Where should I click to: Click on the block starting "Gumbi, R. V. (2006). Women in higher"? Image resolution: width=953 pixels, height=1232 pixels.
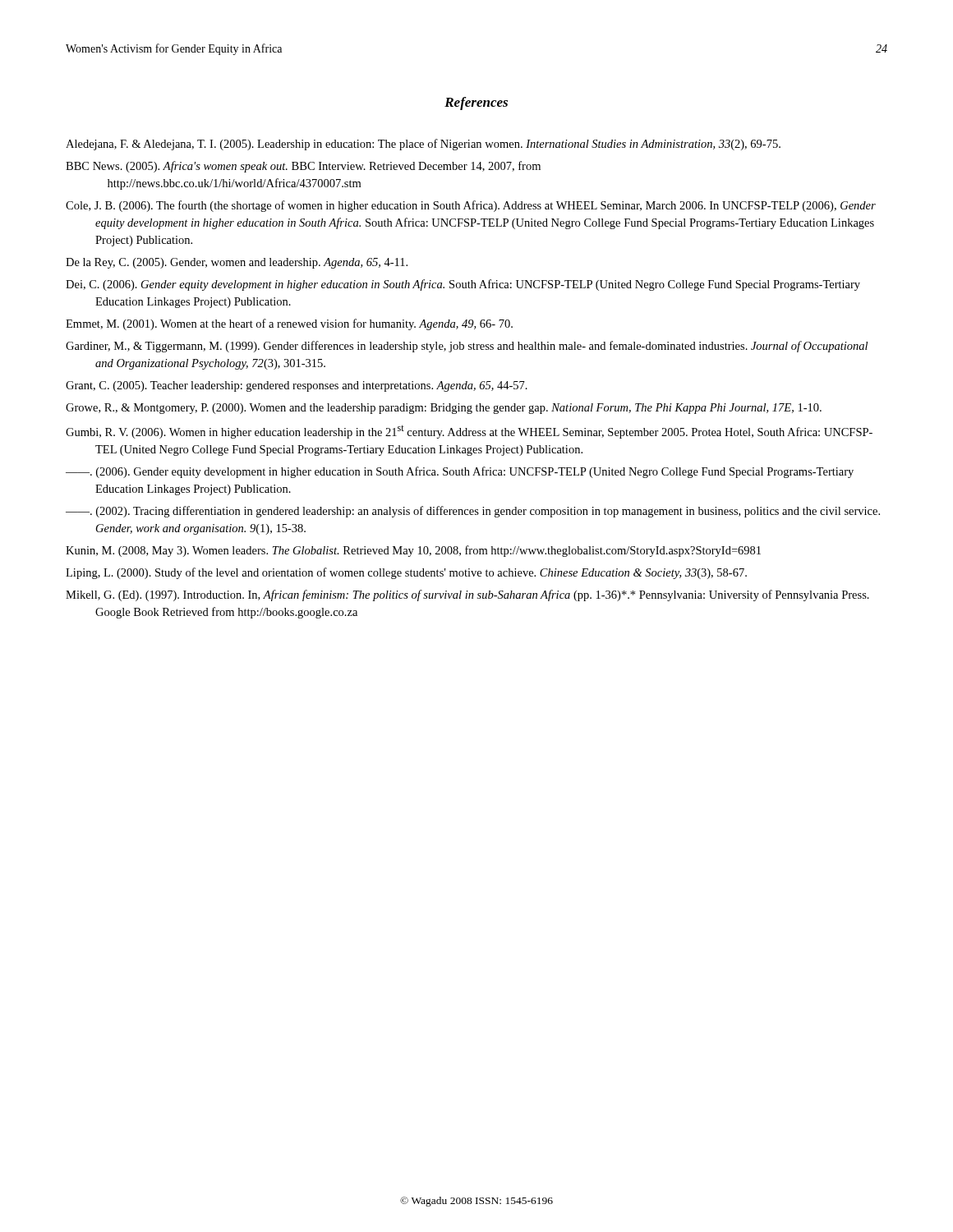pyautogui.click(x=469, y=439)
